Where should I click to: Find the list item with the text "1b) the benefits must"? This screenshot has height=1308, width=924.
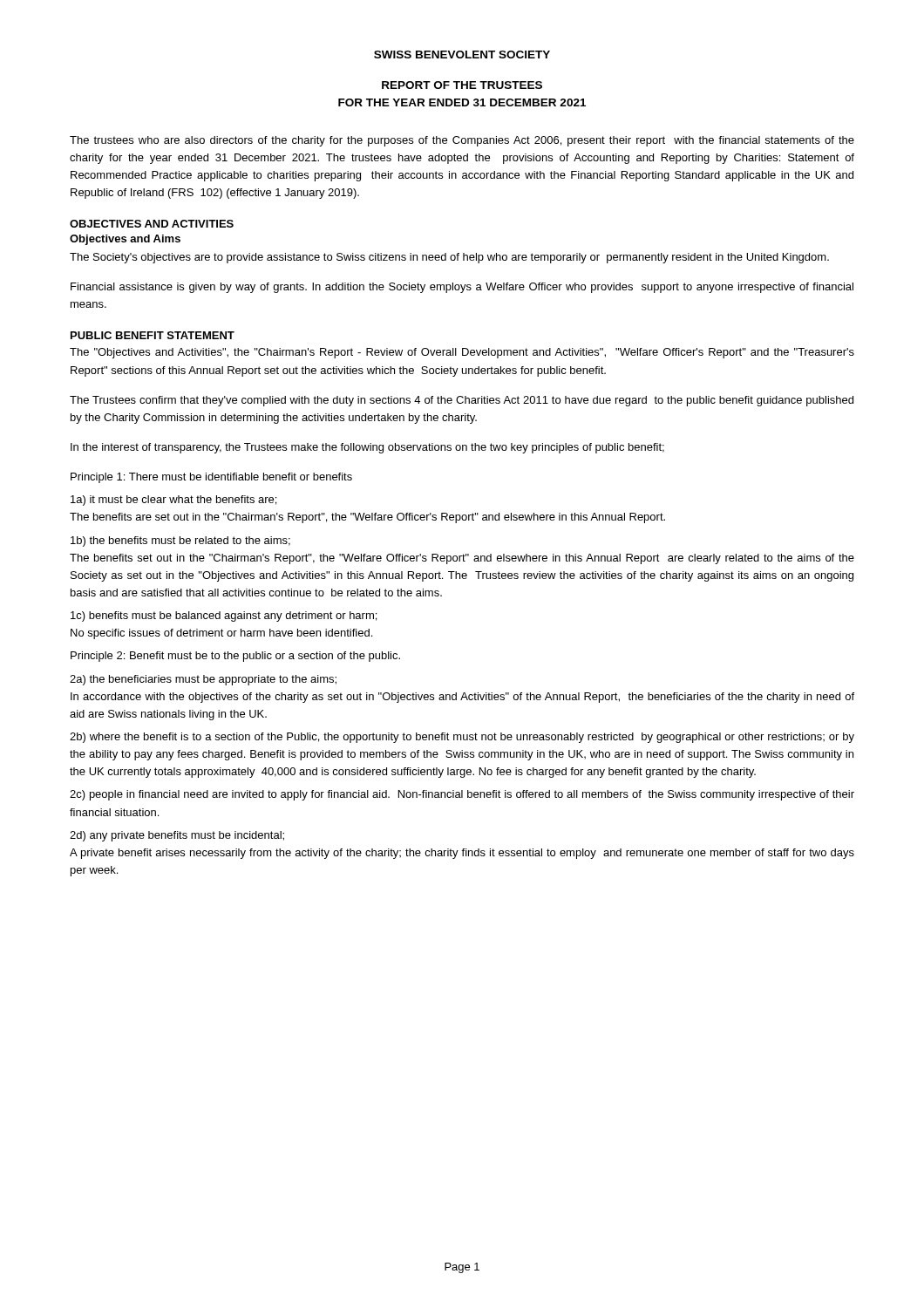coord(462,566)
